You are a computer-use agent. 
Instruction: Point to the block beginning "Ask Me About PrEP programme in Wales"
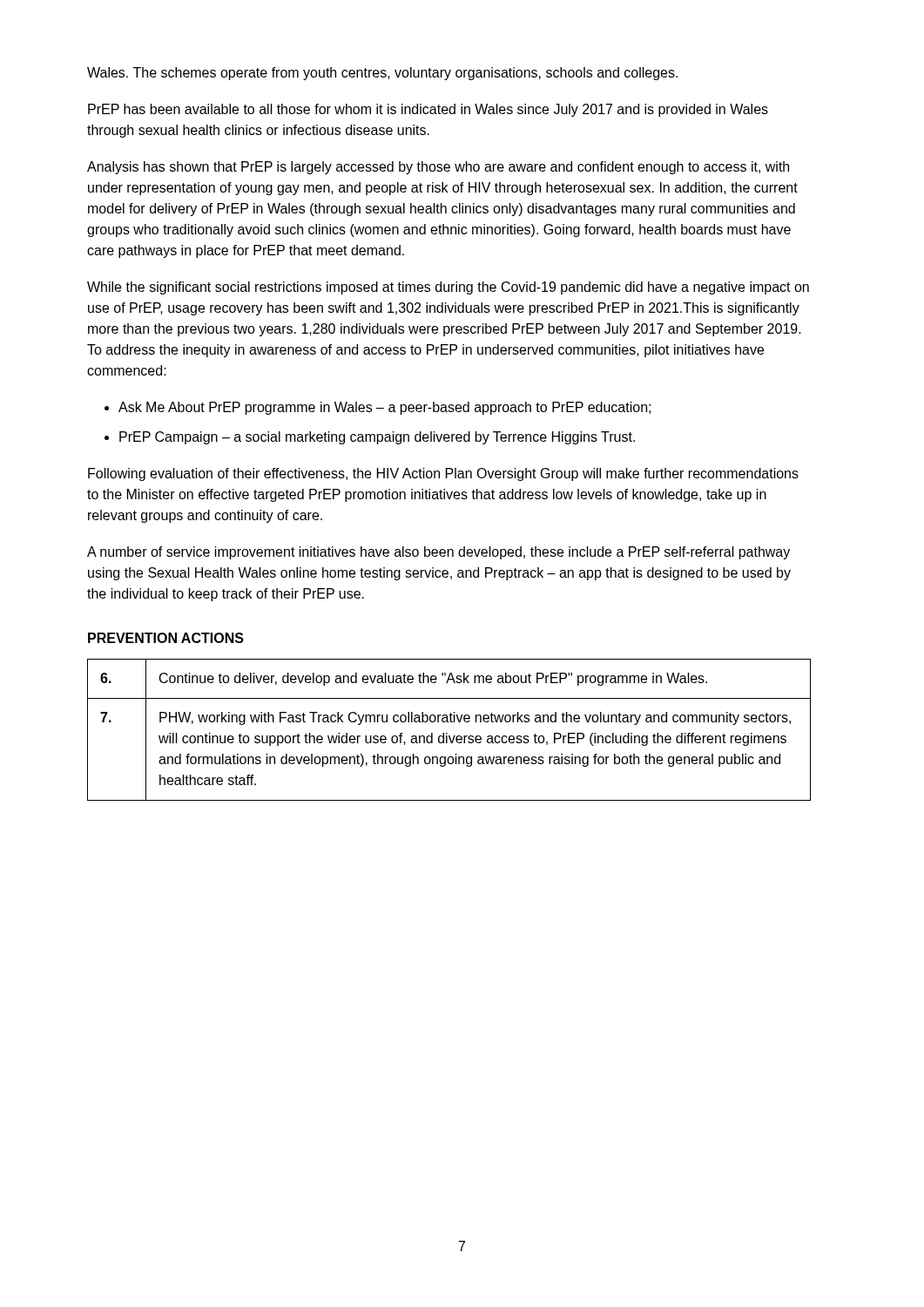(x=385, y=407)
